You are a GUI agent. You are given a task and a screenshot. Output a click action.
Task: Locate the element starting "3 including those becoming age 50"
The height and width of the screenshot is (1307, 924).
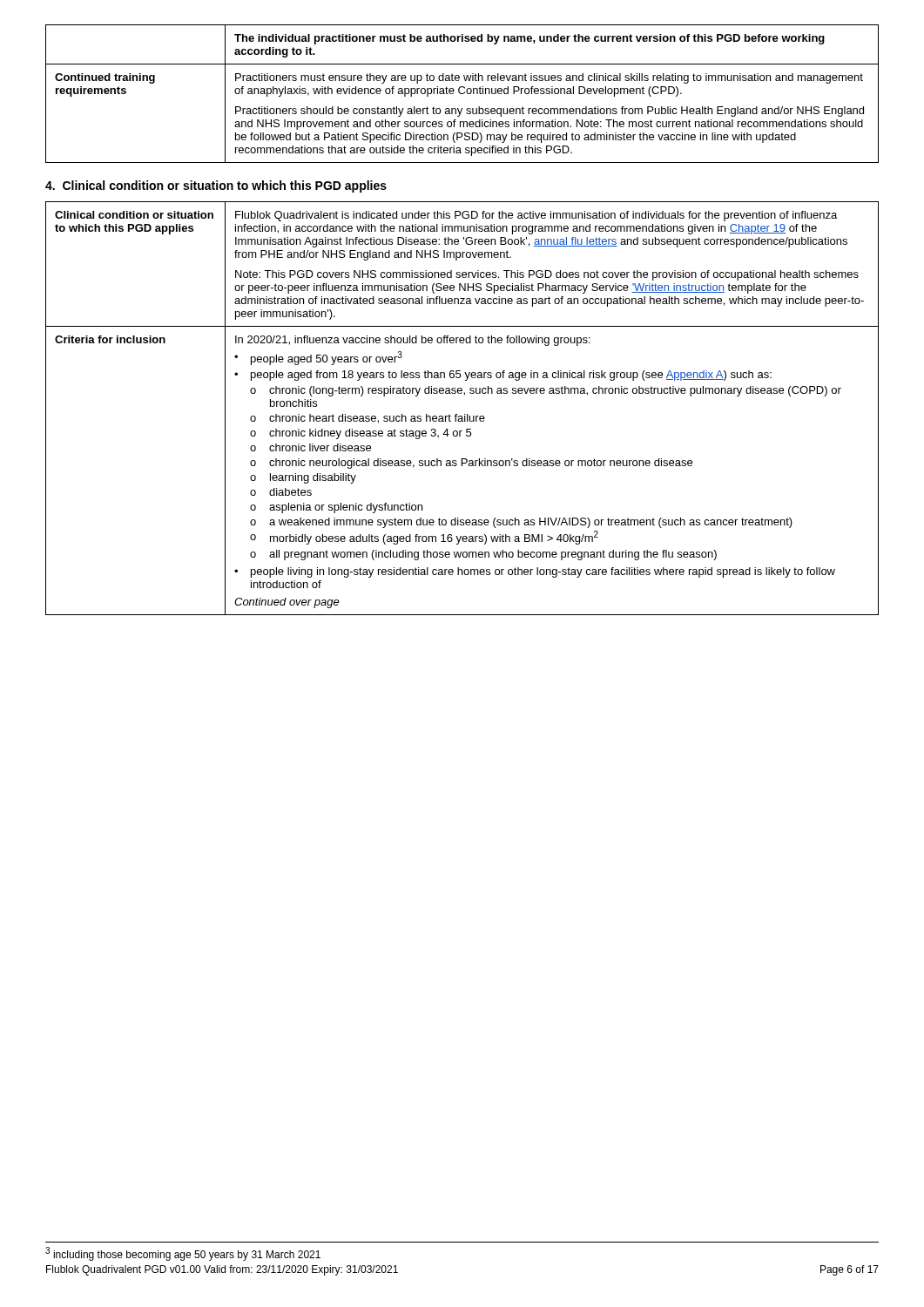(183, 1253)
